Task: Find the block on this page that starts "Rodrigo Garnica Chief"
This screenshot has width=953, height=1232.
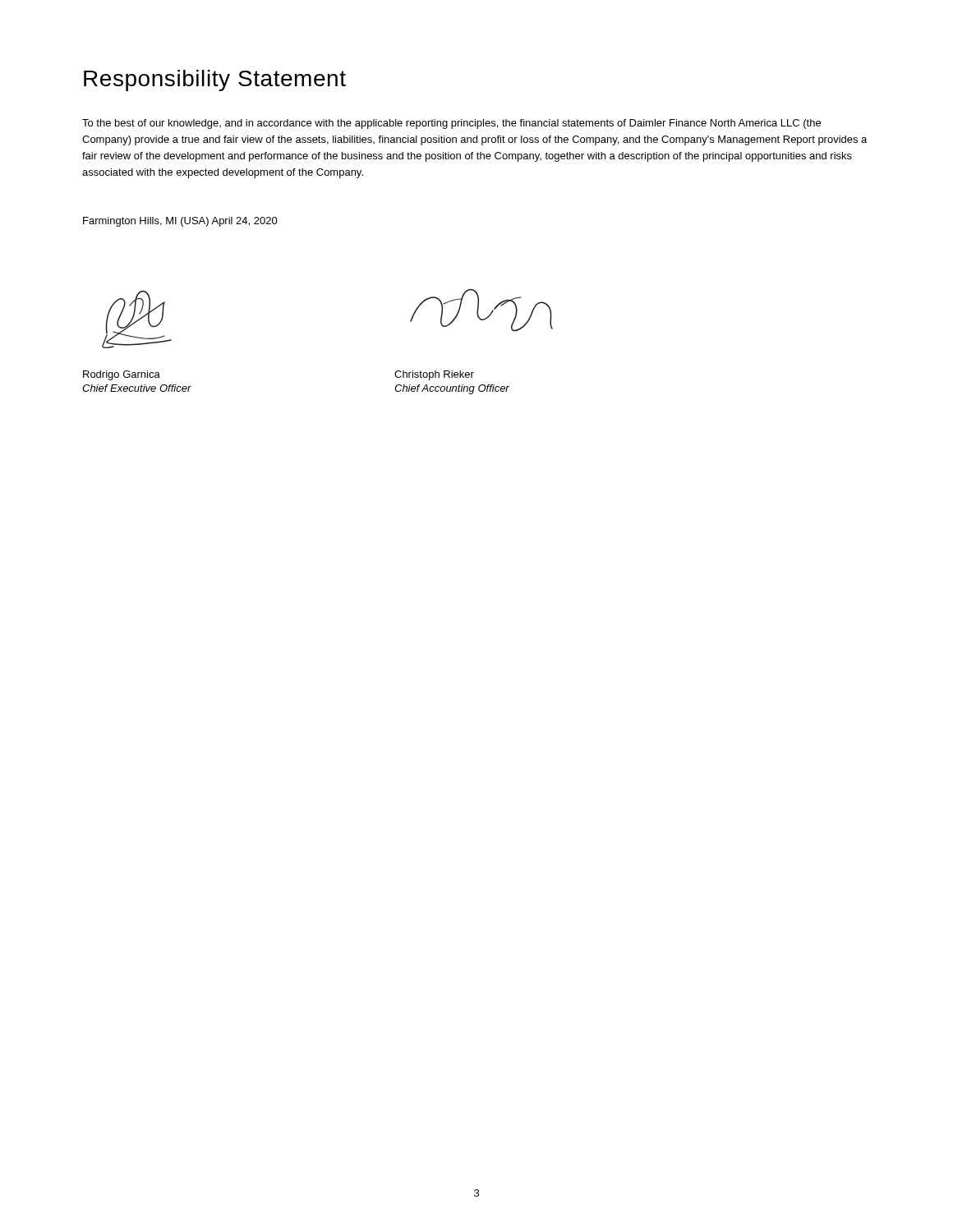Action: coord(136,381)
